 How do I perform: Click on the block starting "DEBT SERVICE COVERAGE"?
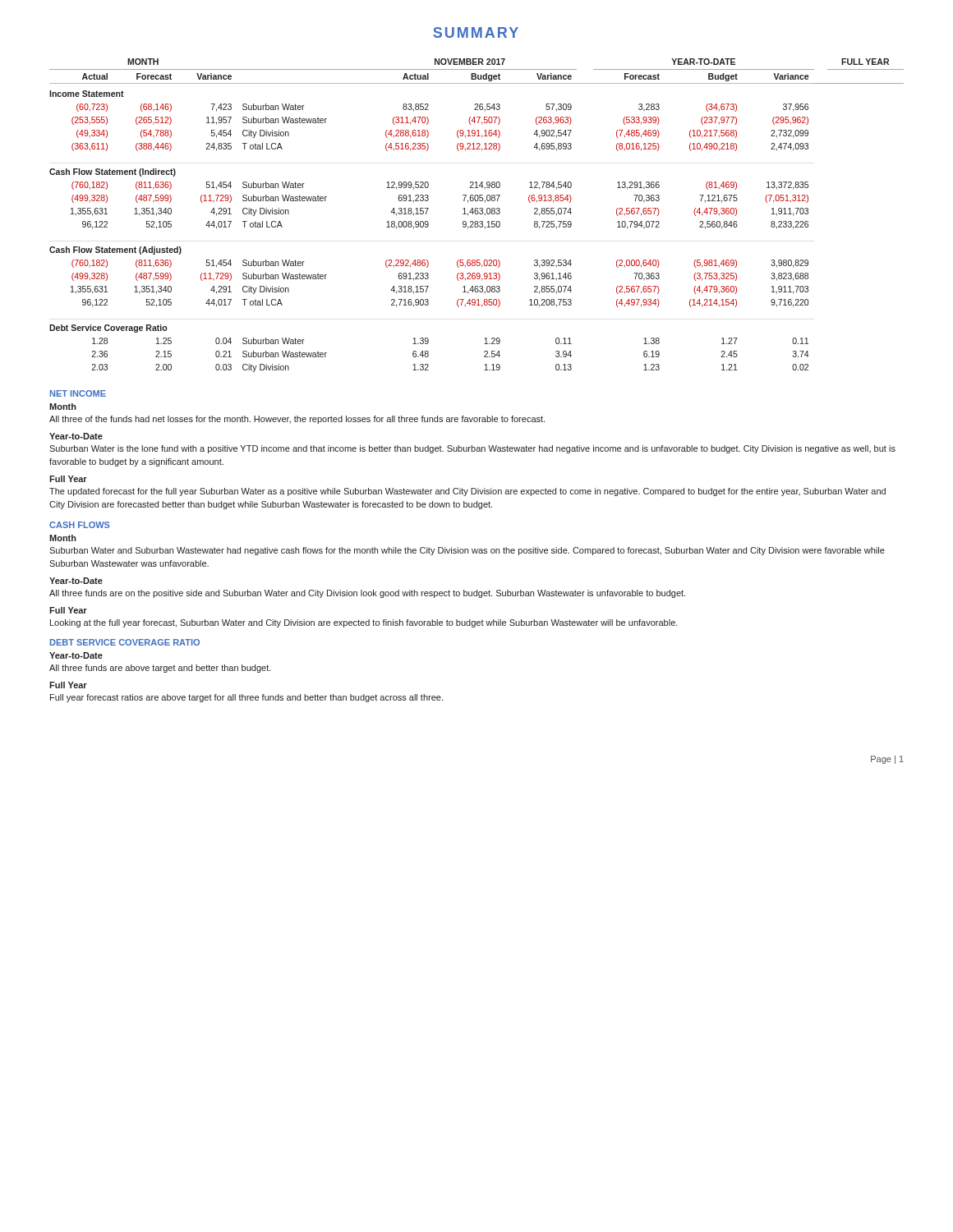[125, 643]
